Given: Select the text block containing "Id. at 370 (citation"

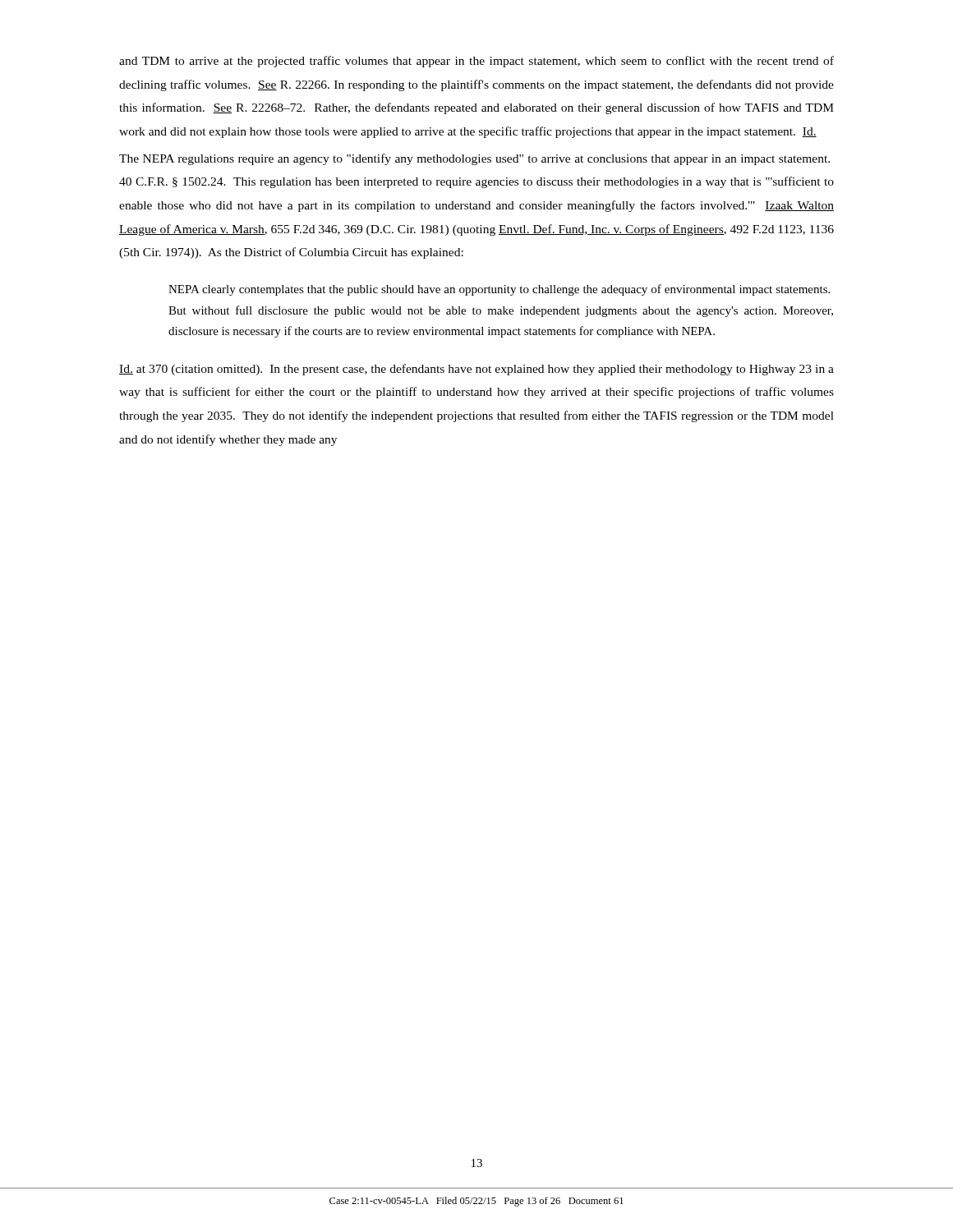Looking at the screenshot, I should pos(476,404).
